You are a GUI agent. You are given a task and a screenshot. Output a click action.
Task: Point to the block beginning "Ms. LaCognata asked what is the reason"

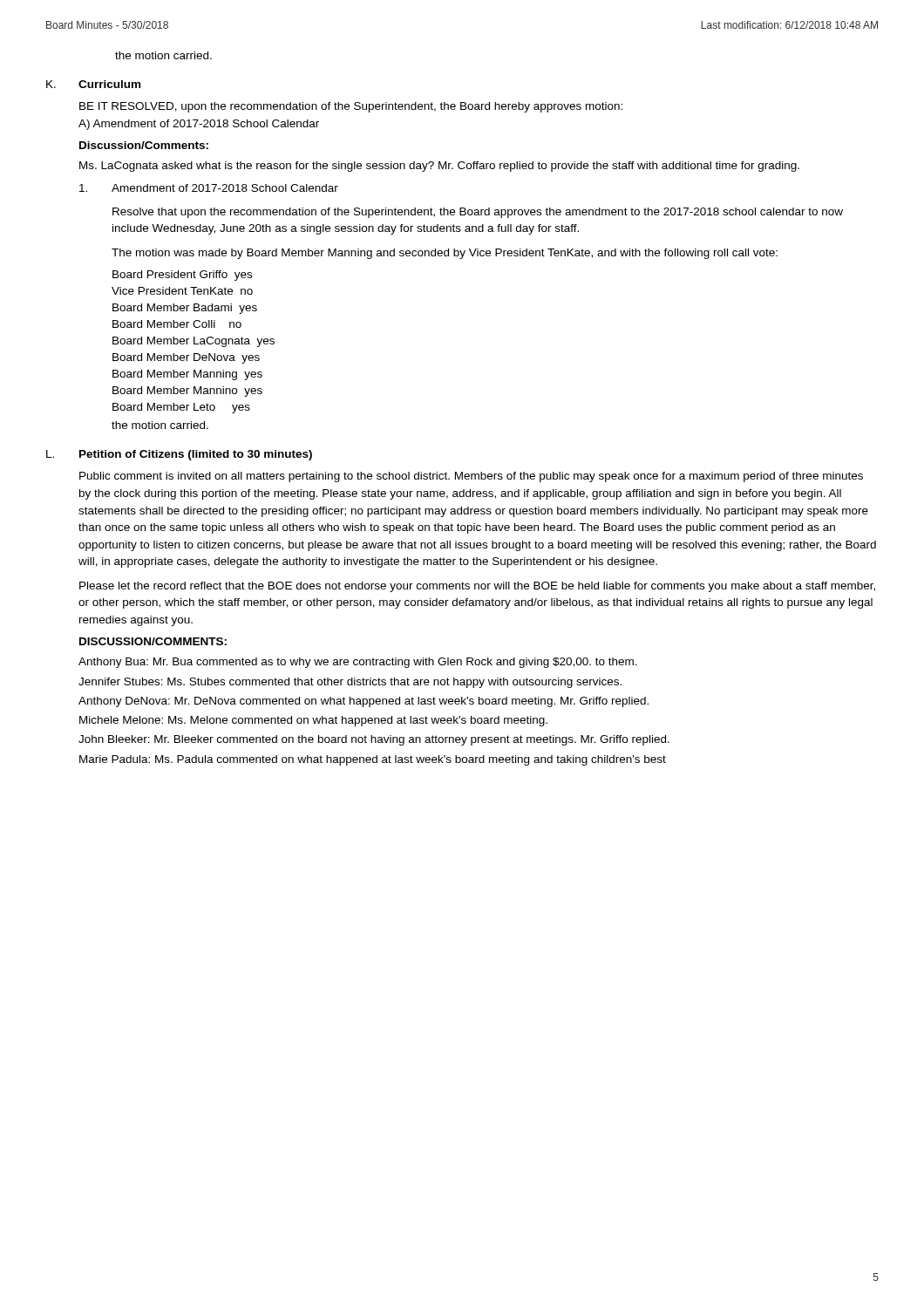(x=439, y=165)
